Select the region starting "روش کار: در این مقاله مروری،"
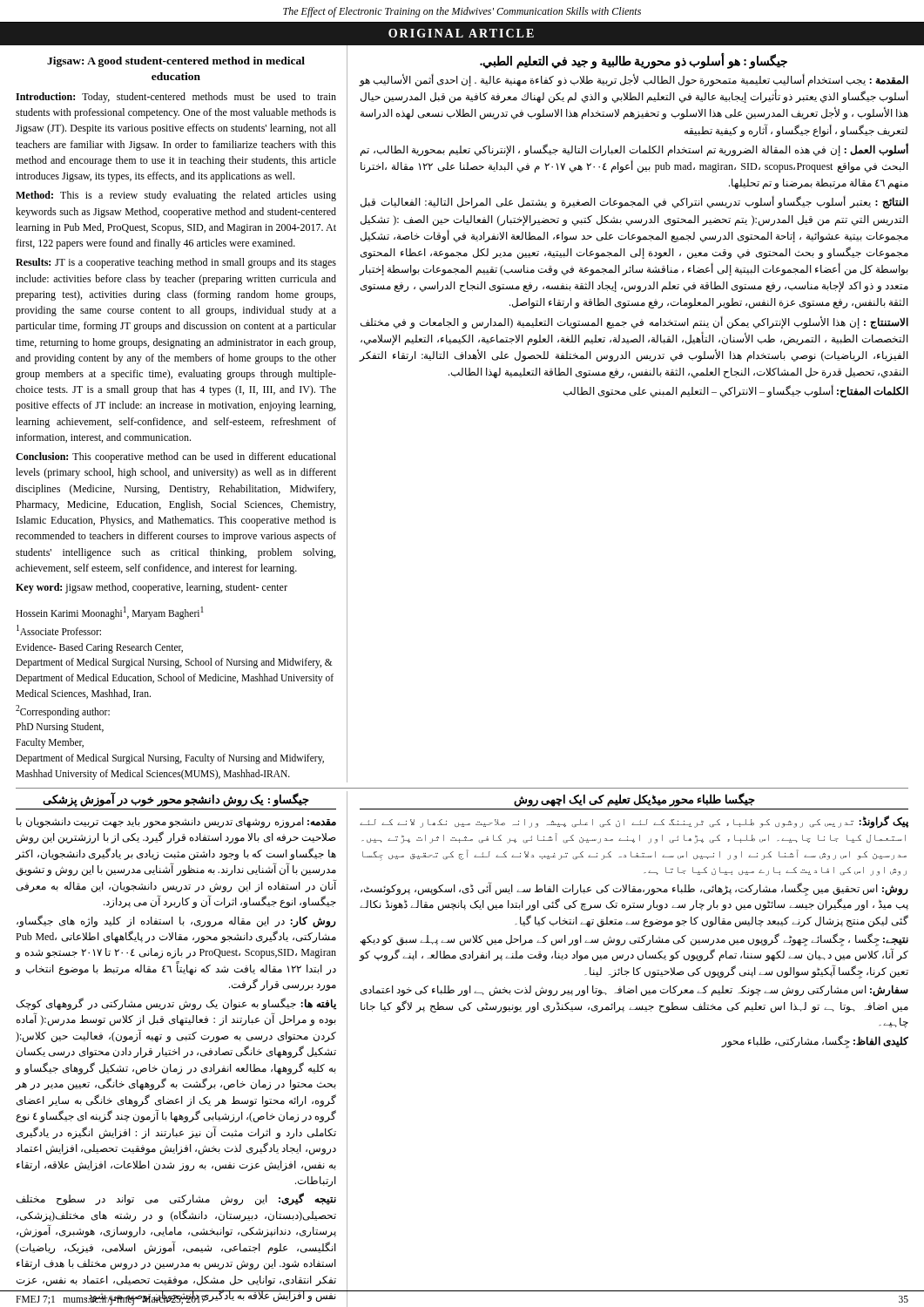Viewport: 924px width, 1307px height. tap(176, 953)
